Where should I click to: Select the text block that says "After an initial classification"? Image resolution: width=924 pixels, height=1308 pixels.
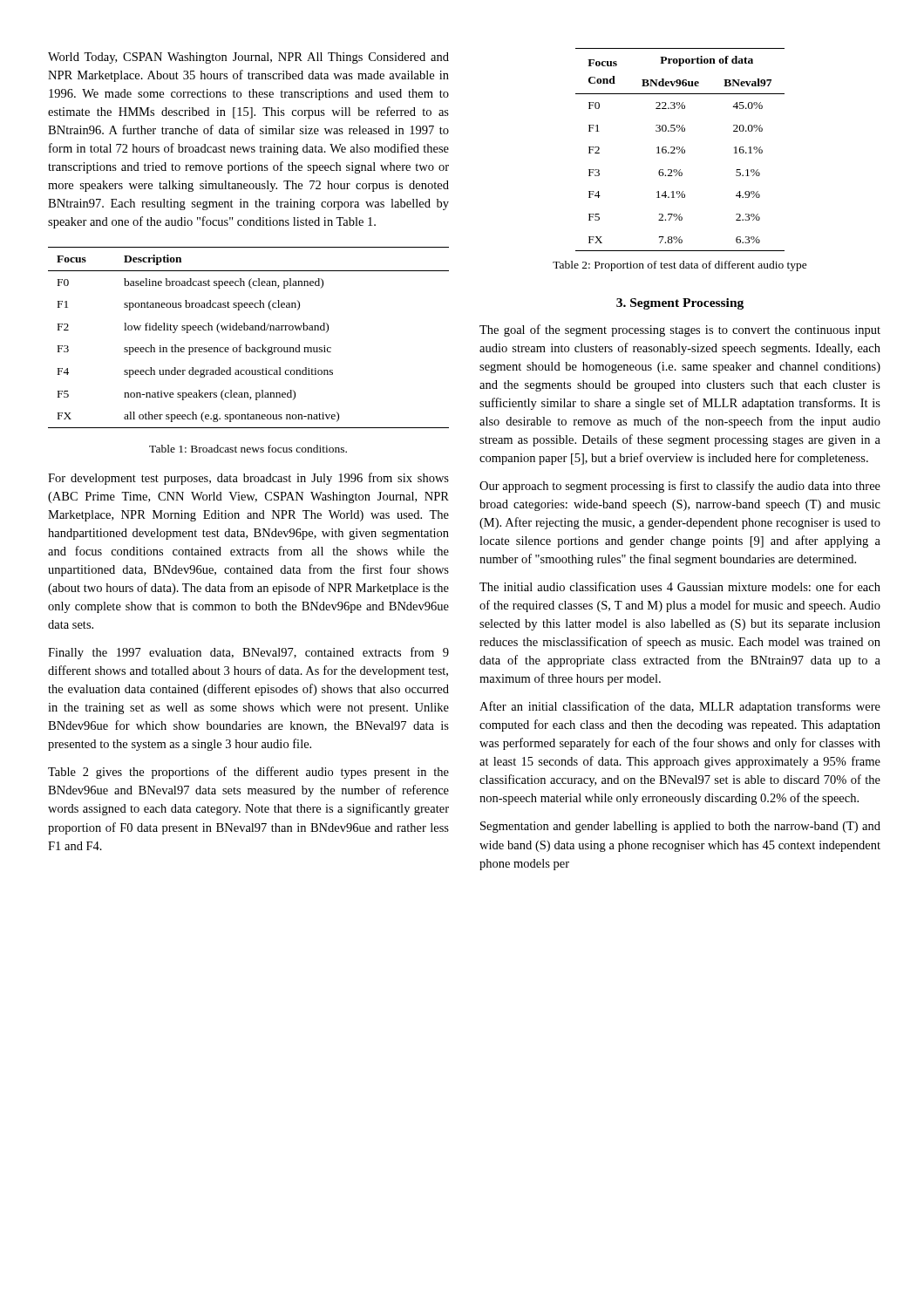pos(680,753)
